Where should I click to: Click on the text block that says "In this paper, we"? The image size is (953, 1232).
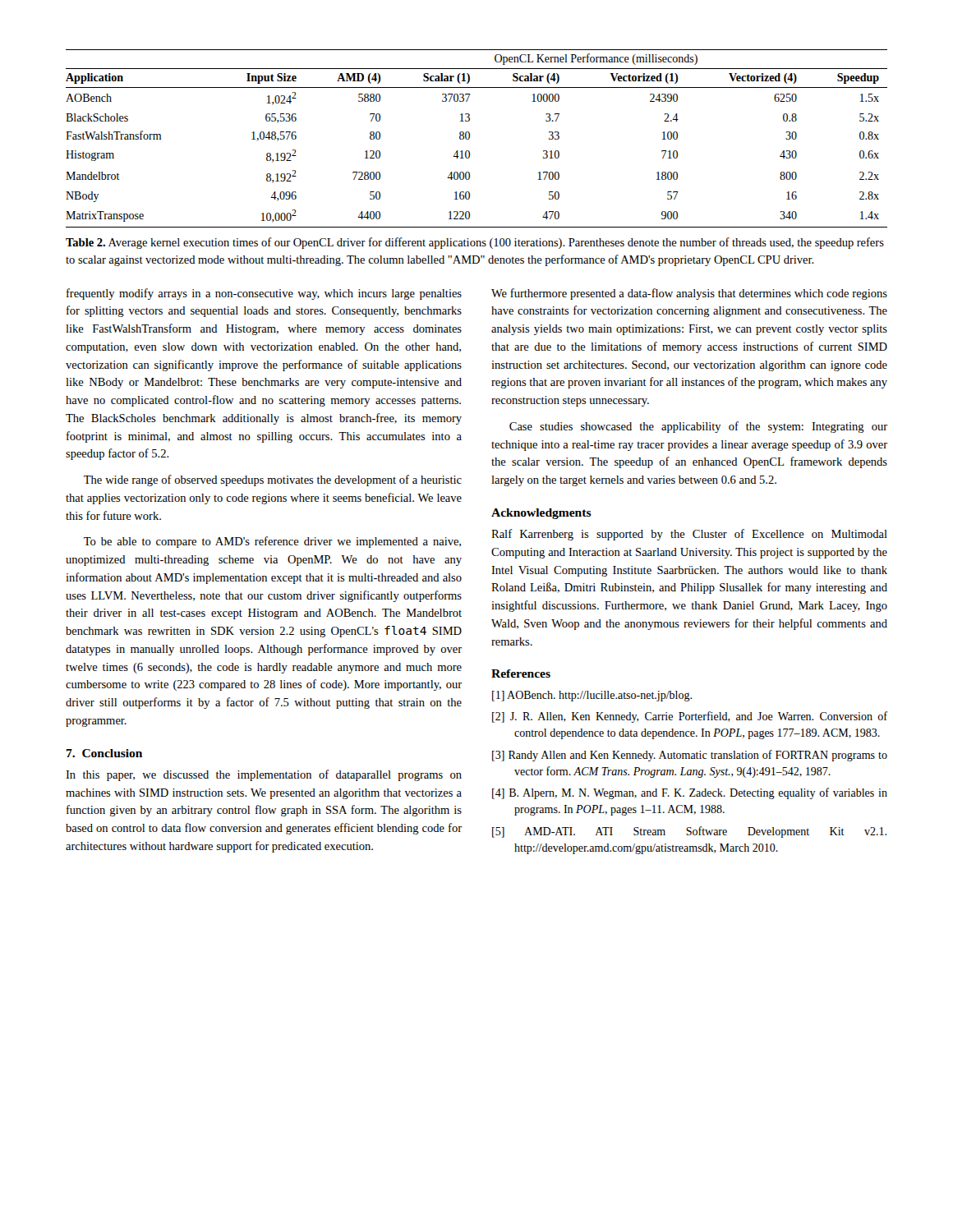[x=264, y=811]
